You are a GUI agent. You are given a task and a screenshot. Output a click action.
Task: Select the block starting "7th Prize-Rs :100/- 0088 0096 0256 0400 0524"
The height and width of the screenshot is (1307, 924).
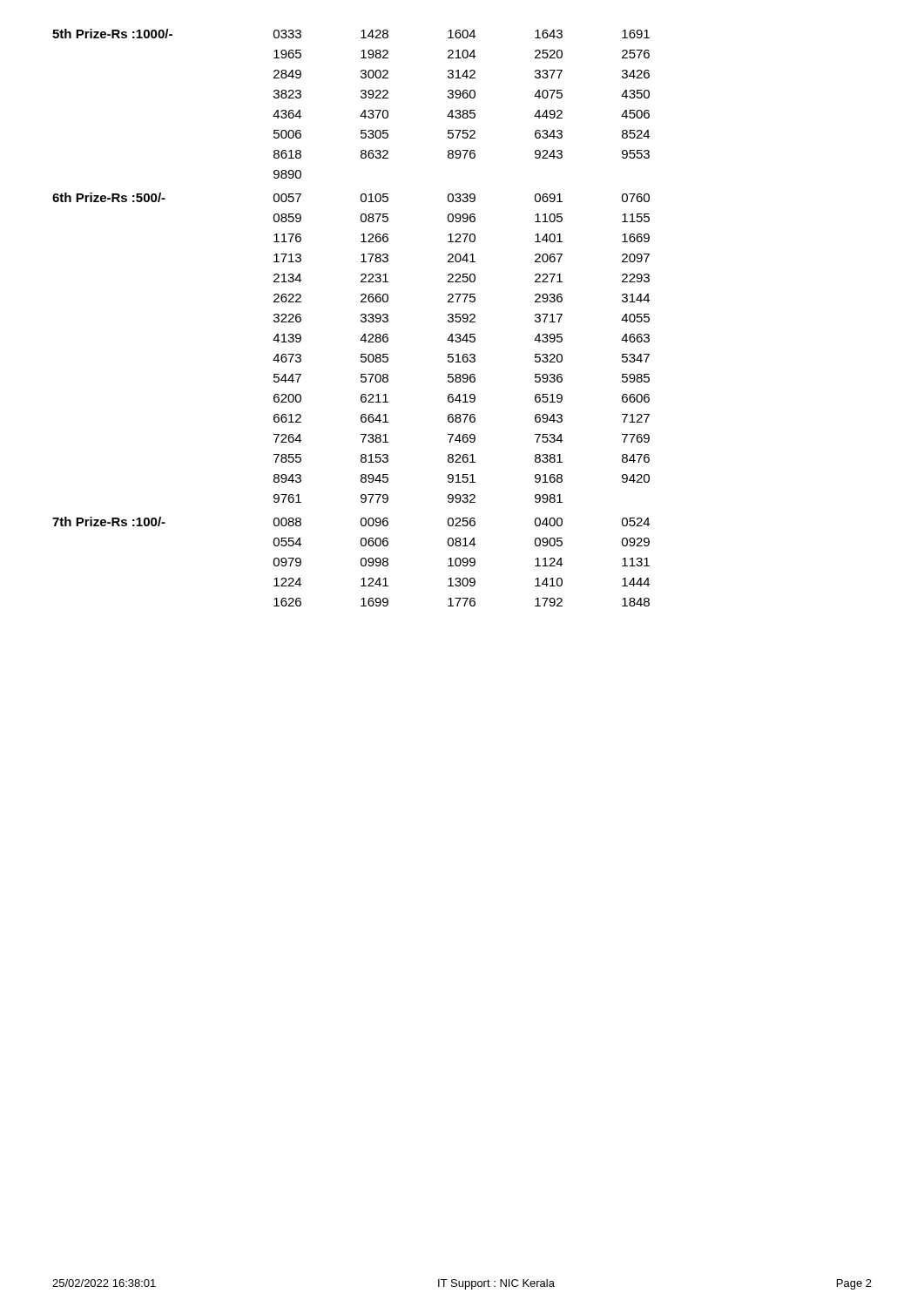coord(462,562)
